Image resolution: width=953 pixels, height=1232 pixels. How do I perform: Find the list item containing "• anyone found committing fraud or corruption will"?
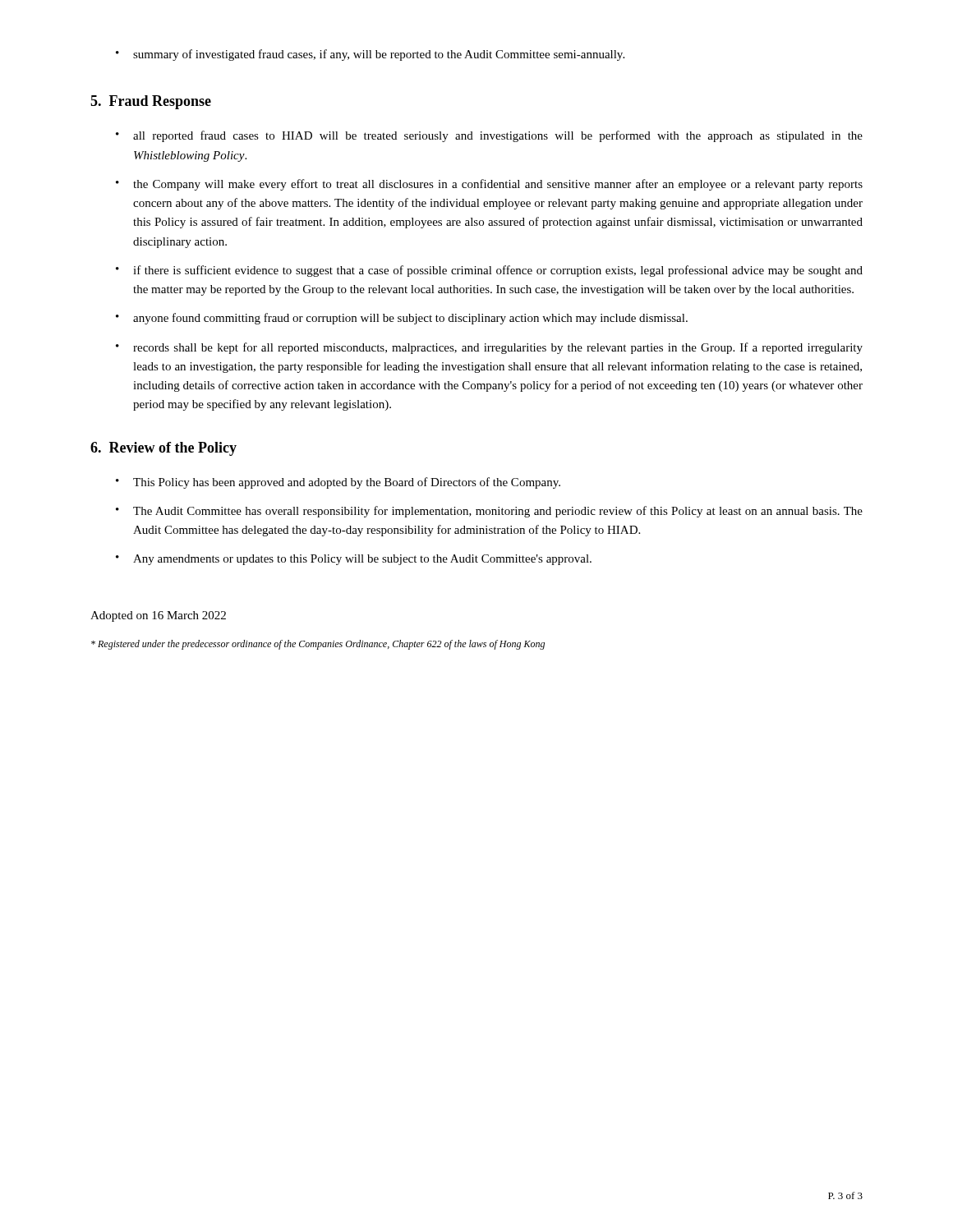[x=489, y=319]
